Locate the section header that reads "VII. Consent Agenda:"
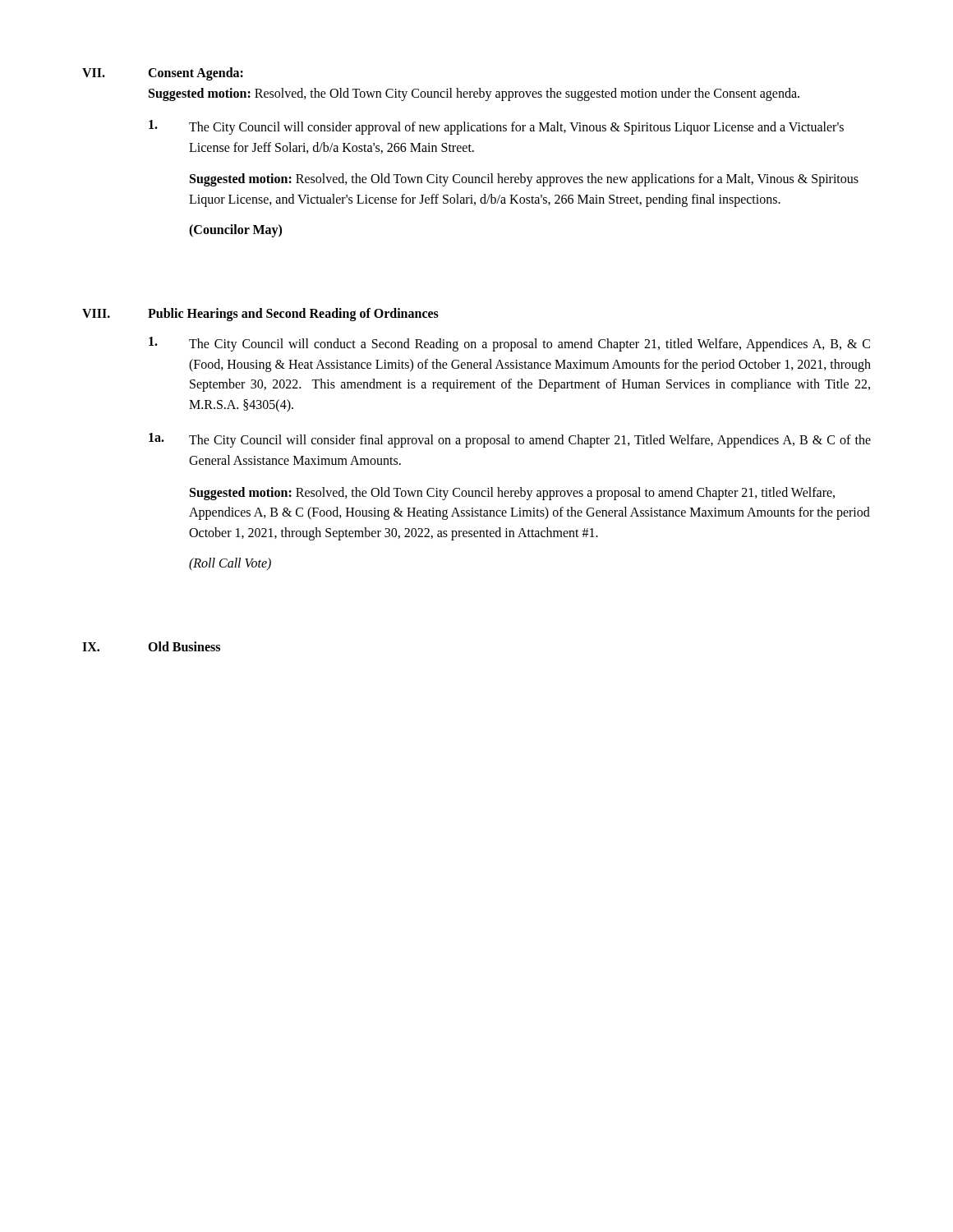This screenshot has height=1232, width=953. [163, 73]
